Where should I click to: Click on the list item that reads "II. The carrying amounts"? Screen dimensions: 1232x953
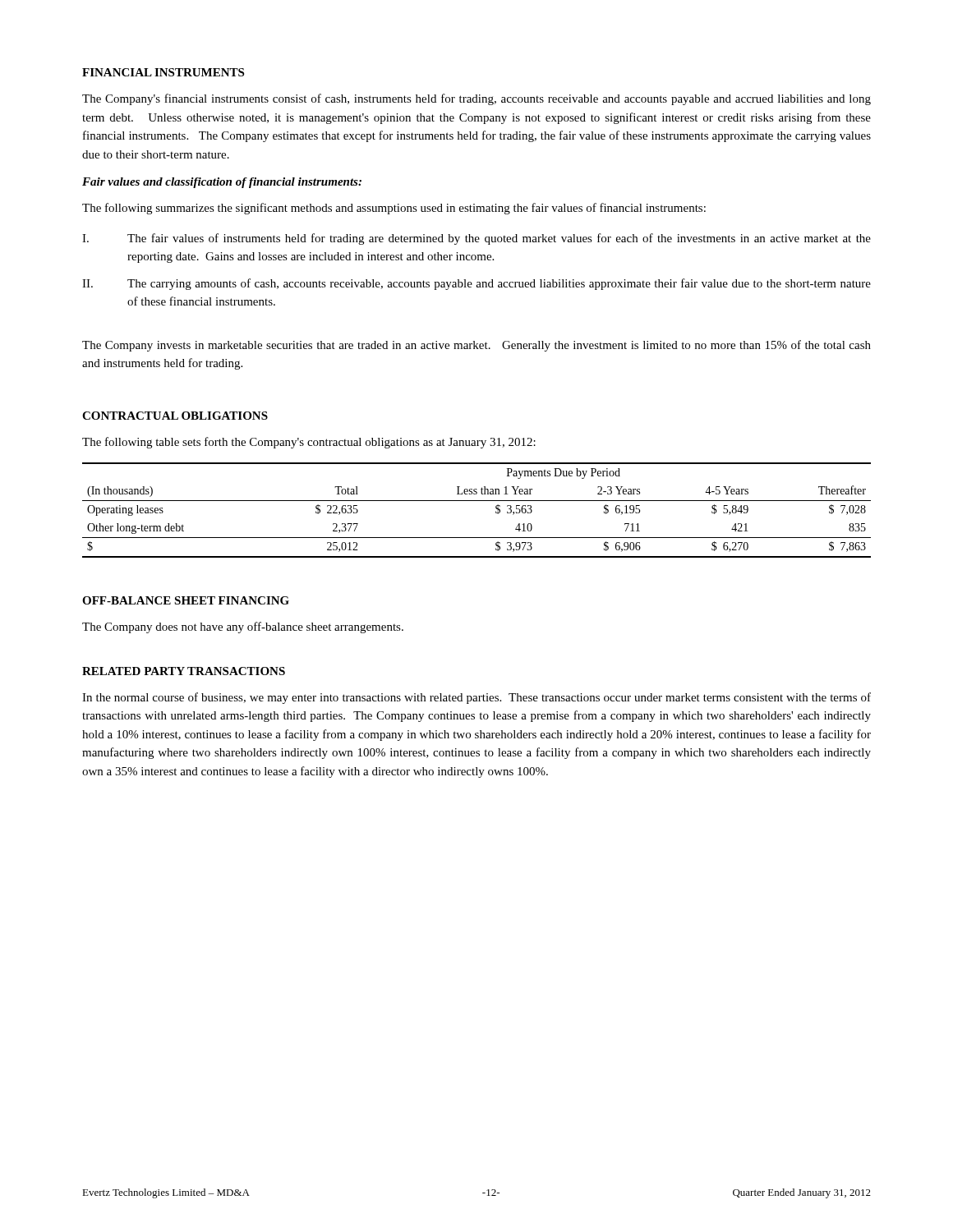[476, 292]
